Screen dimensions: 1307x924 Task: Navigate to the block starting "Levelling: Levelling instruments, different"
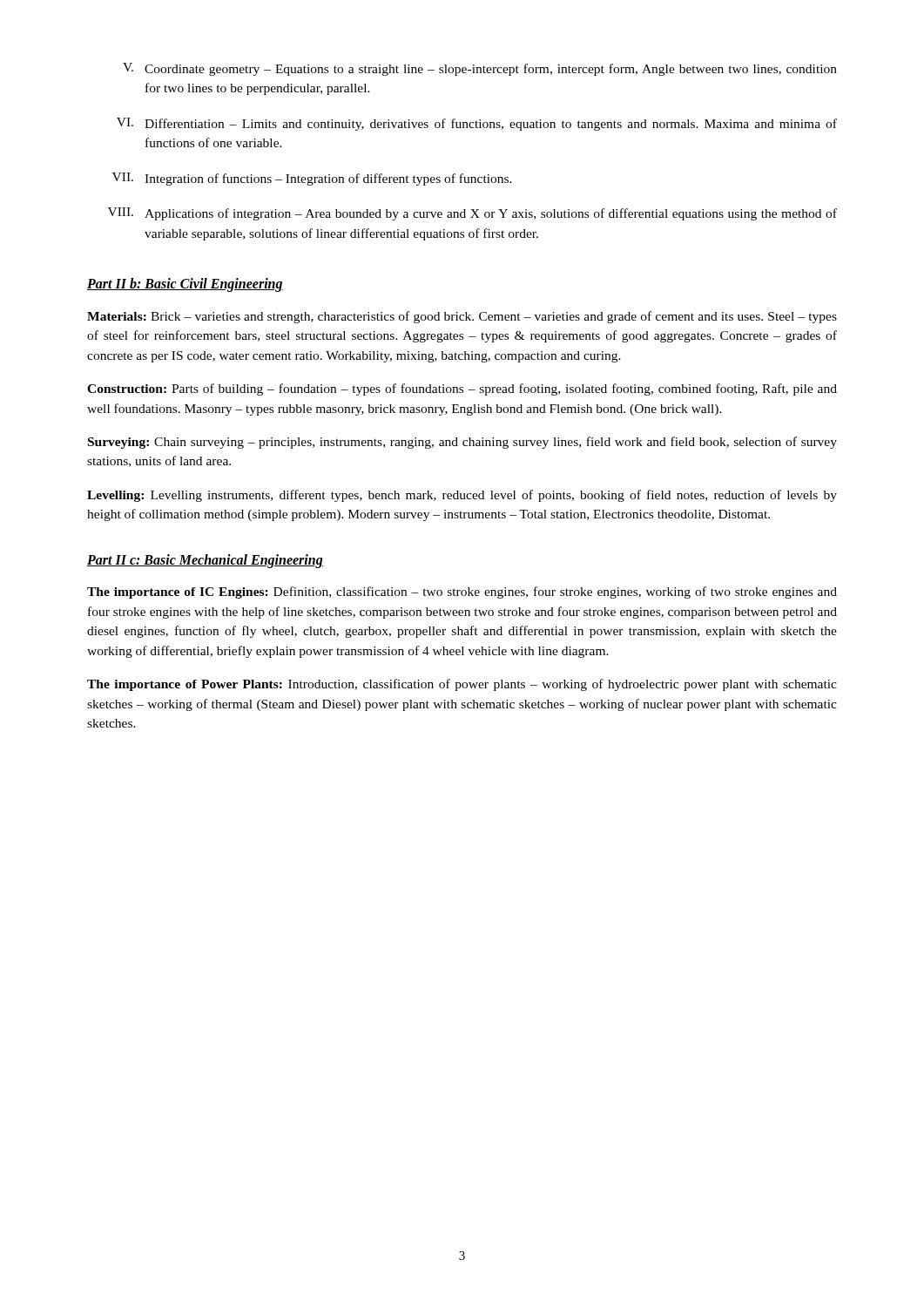point(462,504)
